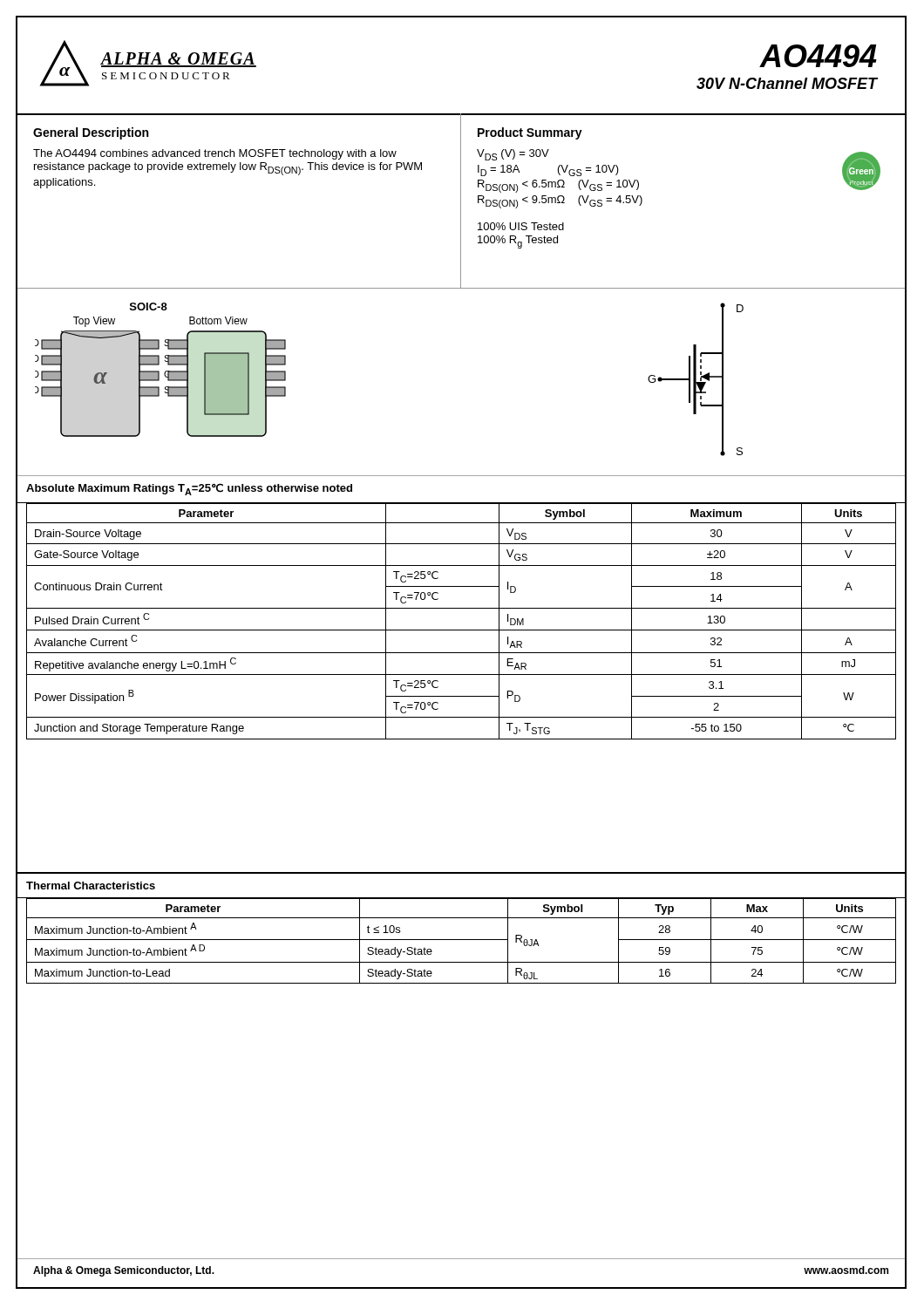Find the text block with the text "The AO4494 combines advanced trench MOSFET technology with"
The width and height of the screenshot is (924, 1308).
(x=228, y=167)
